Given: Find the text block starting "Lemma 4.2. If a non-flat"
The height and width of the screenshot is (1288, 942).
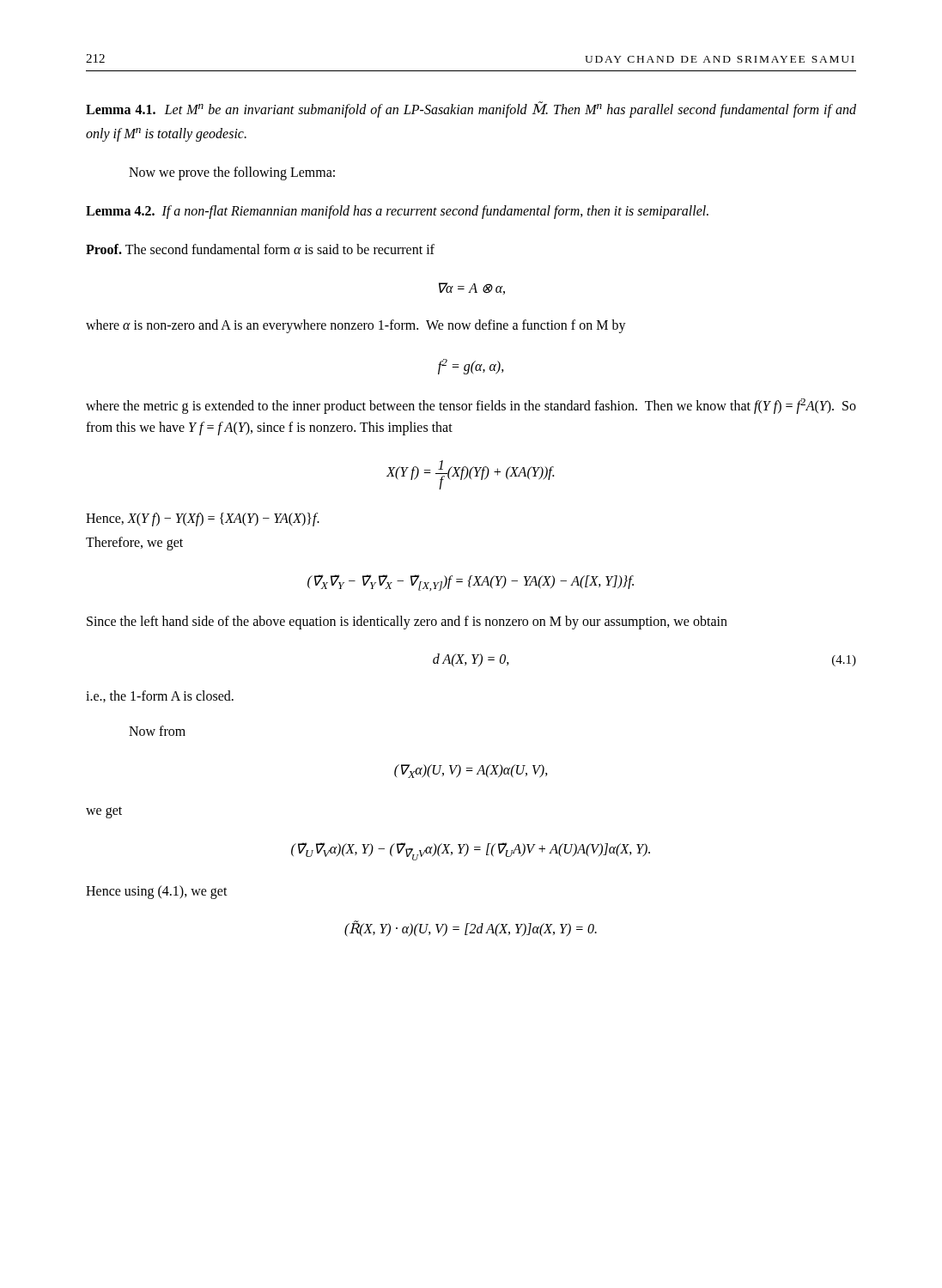Looking at the screenshot, I should point(398,211).
